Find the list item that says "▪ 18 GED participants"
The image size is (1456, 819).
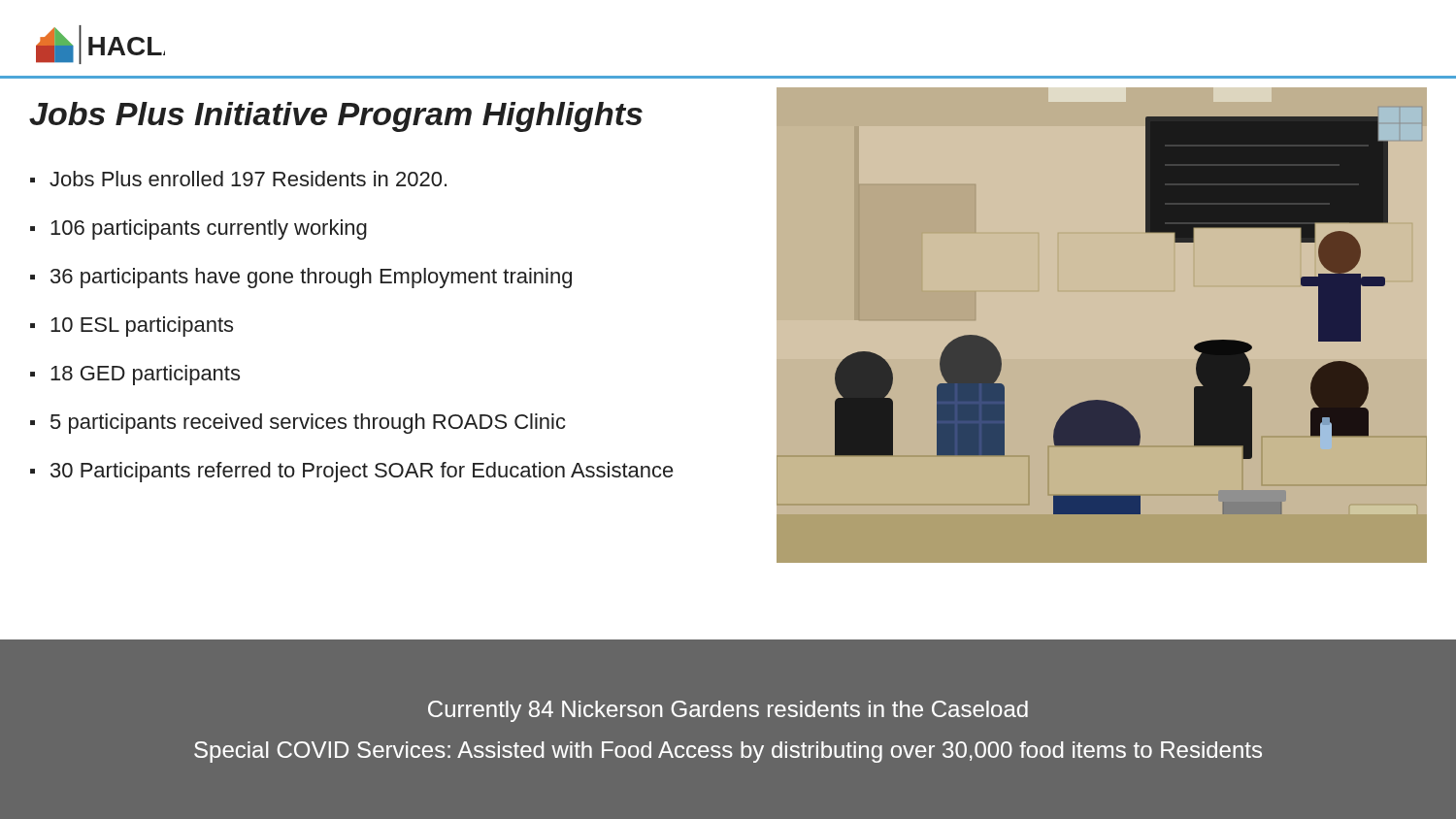point(135,374)
